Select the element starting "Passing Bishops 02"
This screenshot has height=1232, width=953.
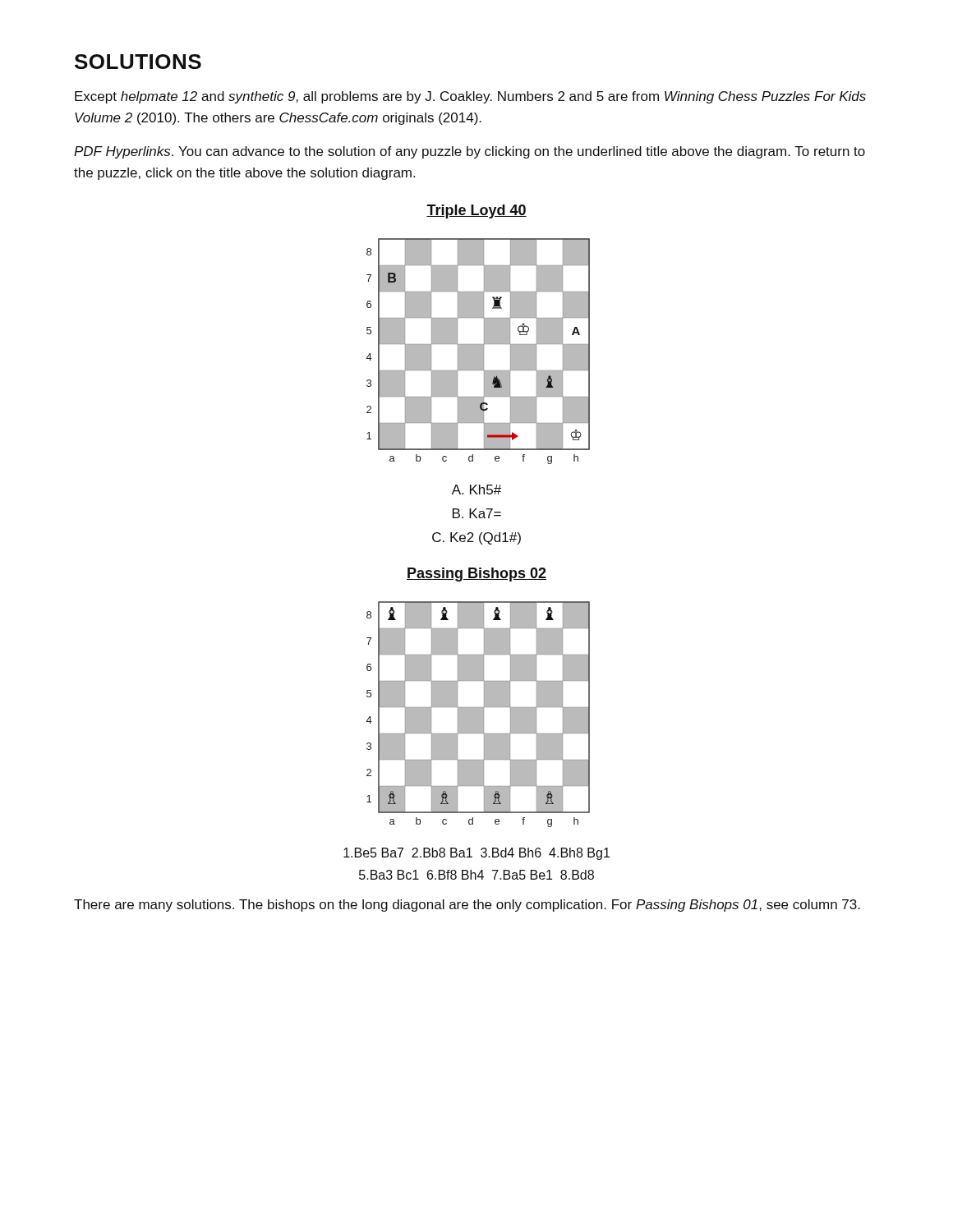coord(476,574)
